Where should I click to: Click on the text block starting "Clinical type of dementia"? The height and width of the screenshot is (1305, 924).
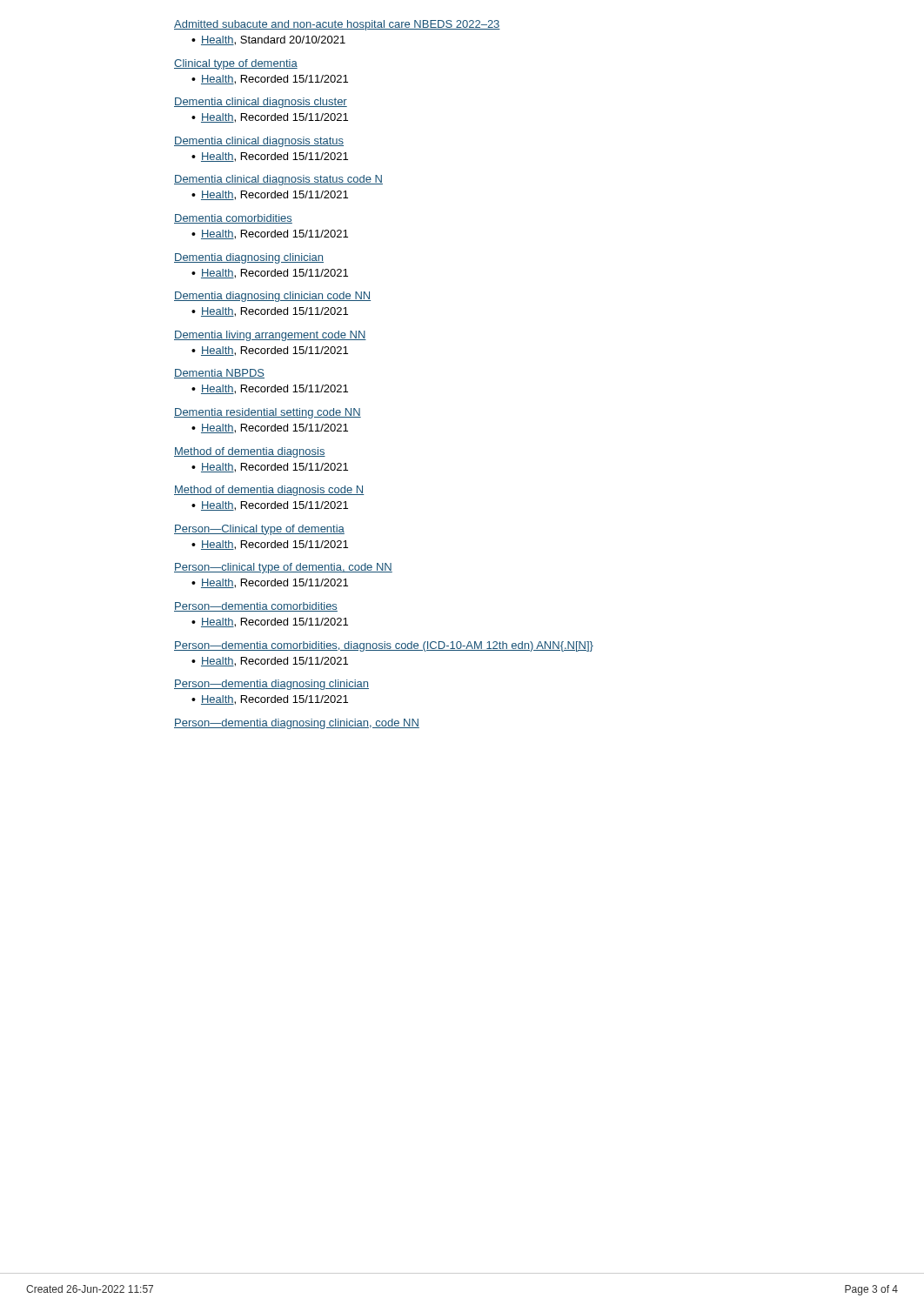pos(236,64)
